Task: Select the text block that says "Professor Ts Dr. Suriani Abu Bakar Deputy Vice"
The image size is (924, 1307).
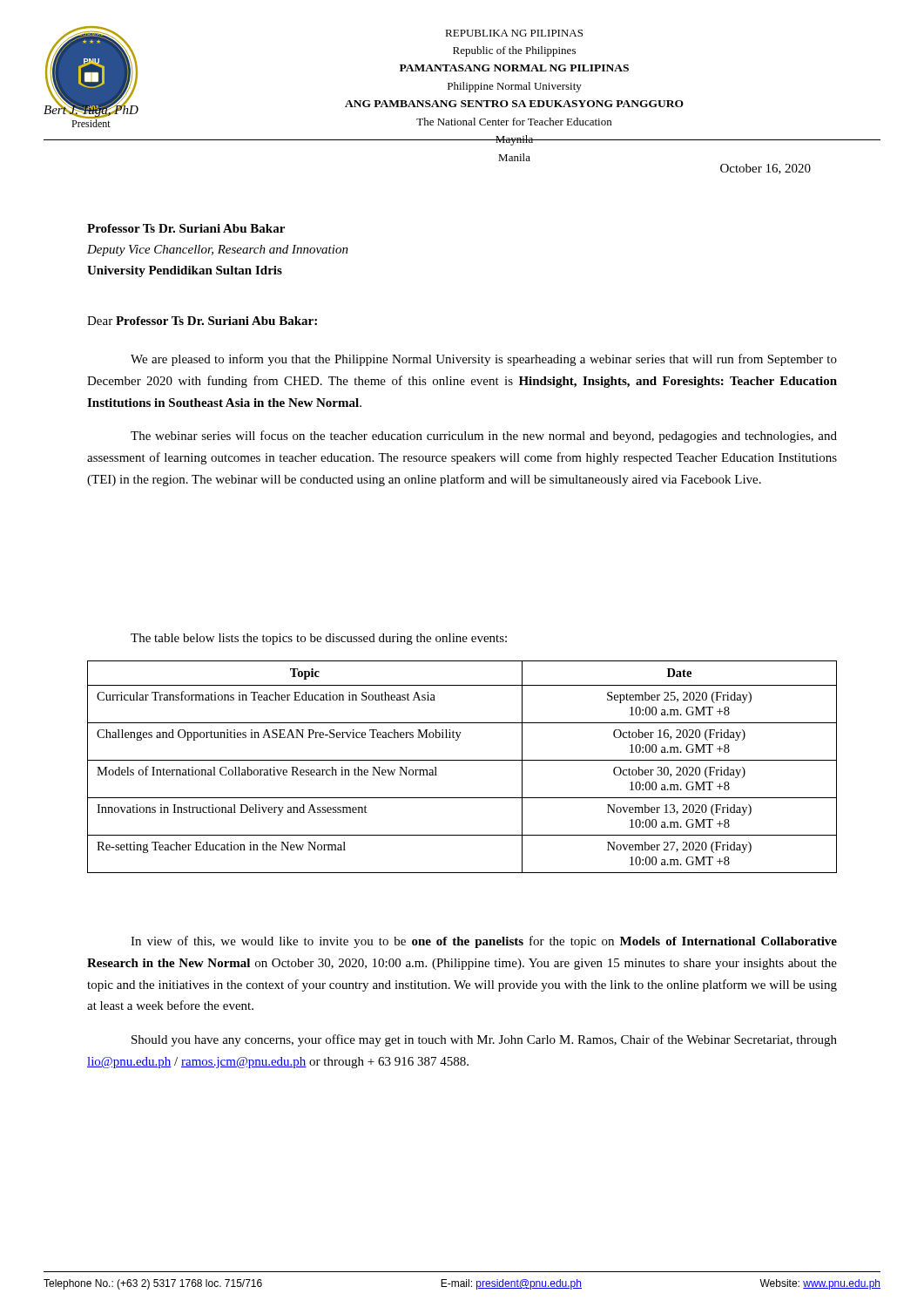Action: click(x=218, y=249)
